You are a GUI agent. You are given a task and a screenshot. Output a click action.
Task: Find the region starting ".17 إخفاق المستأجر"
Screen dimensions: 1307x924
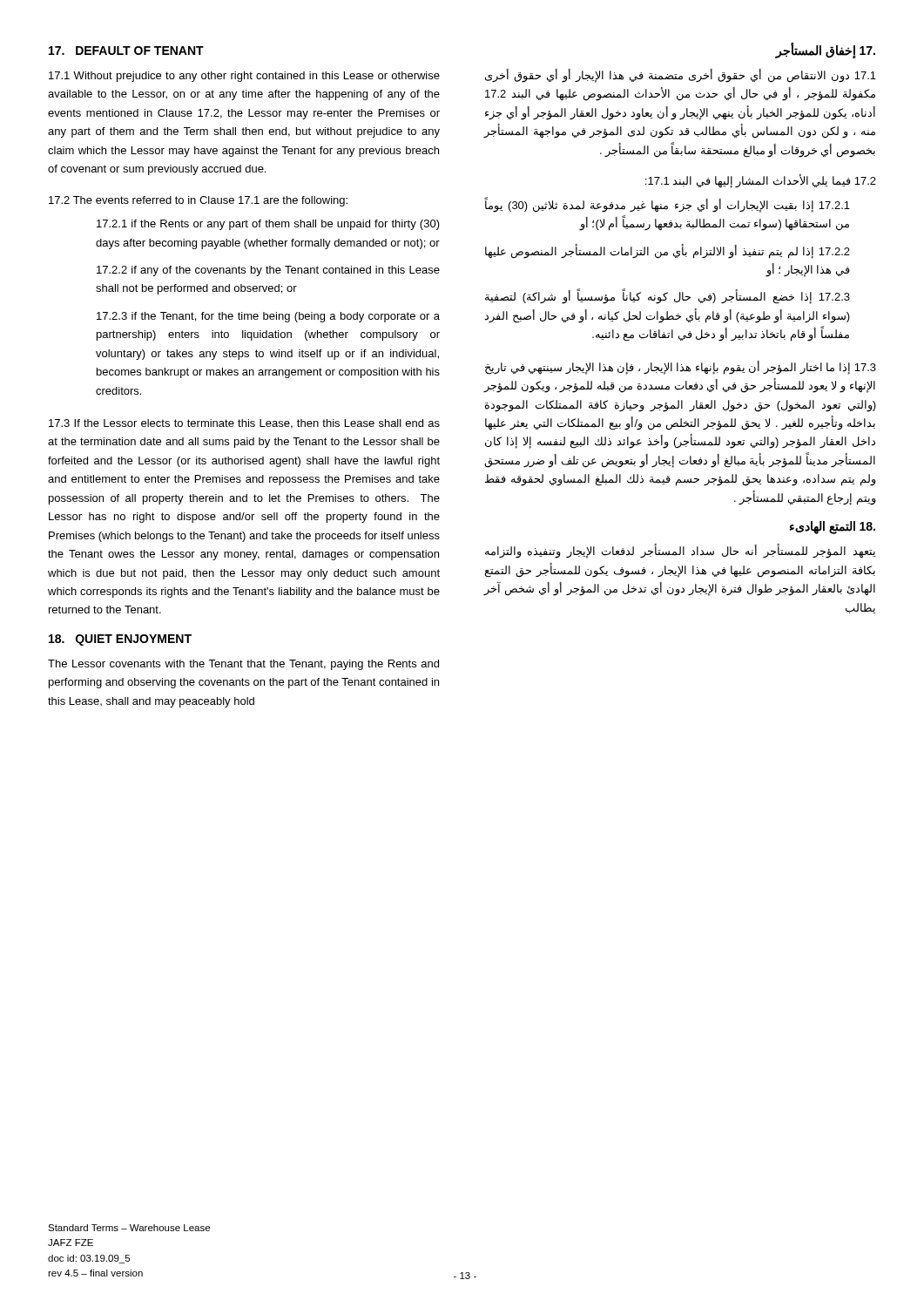(826, 51)
